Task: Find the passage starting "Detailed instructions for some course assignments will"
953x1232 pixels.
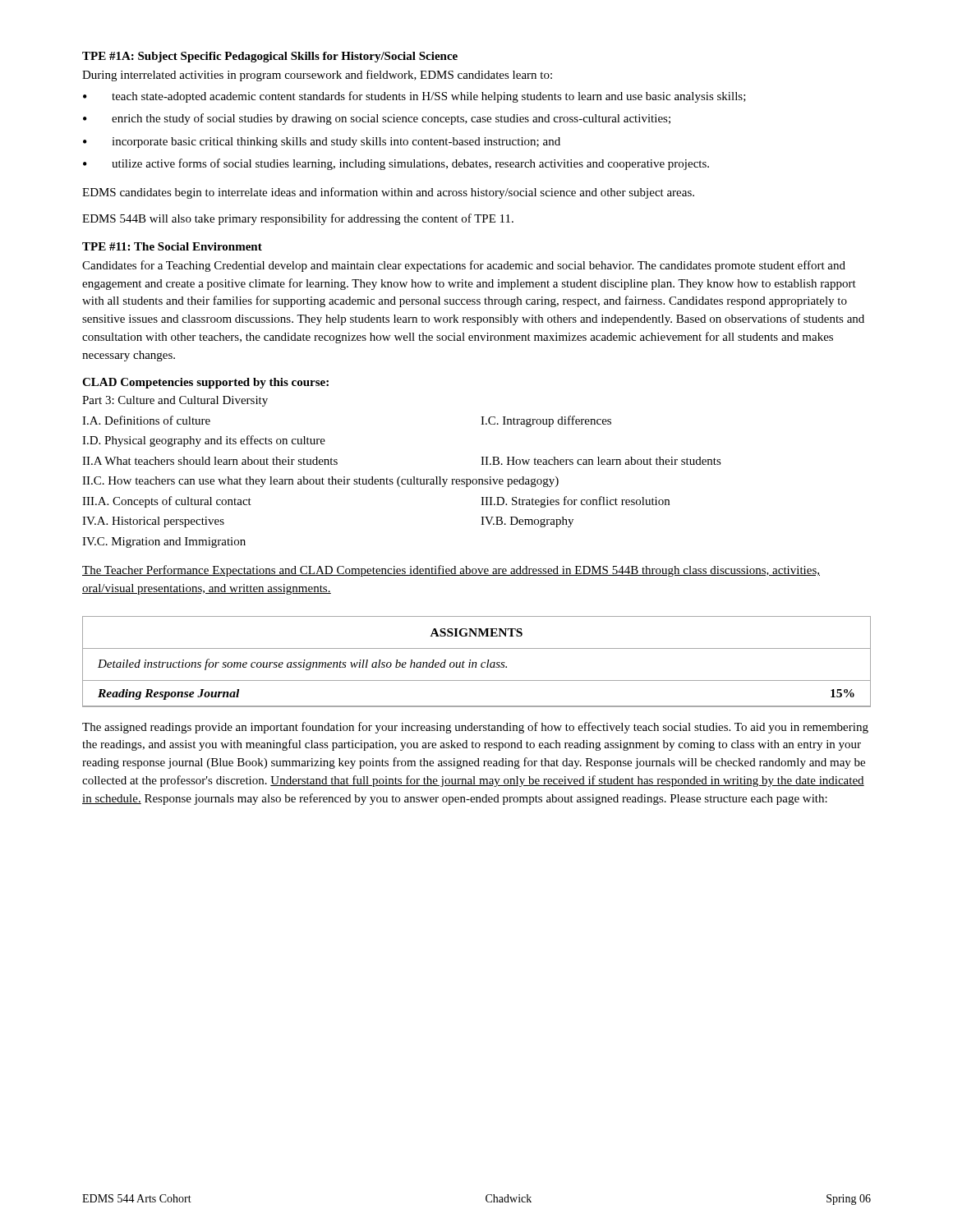Action: 476,664
